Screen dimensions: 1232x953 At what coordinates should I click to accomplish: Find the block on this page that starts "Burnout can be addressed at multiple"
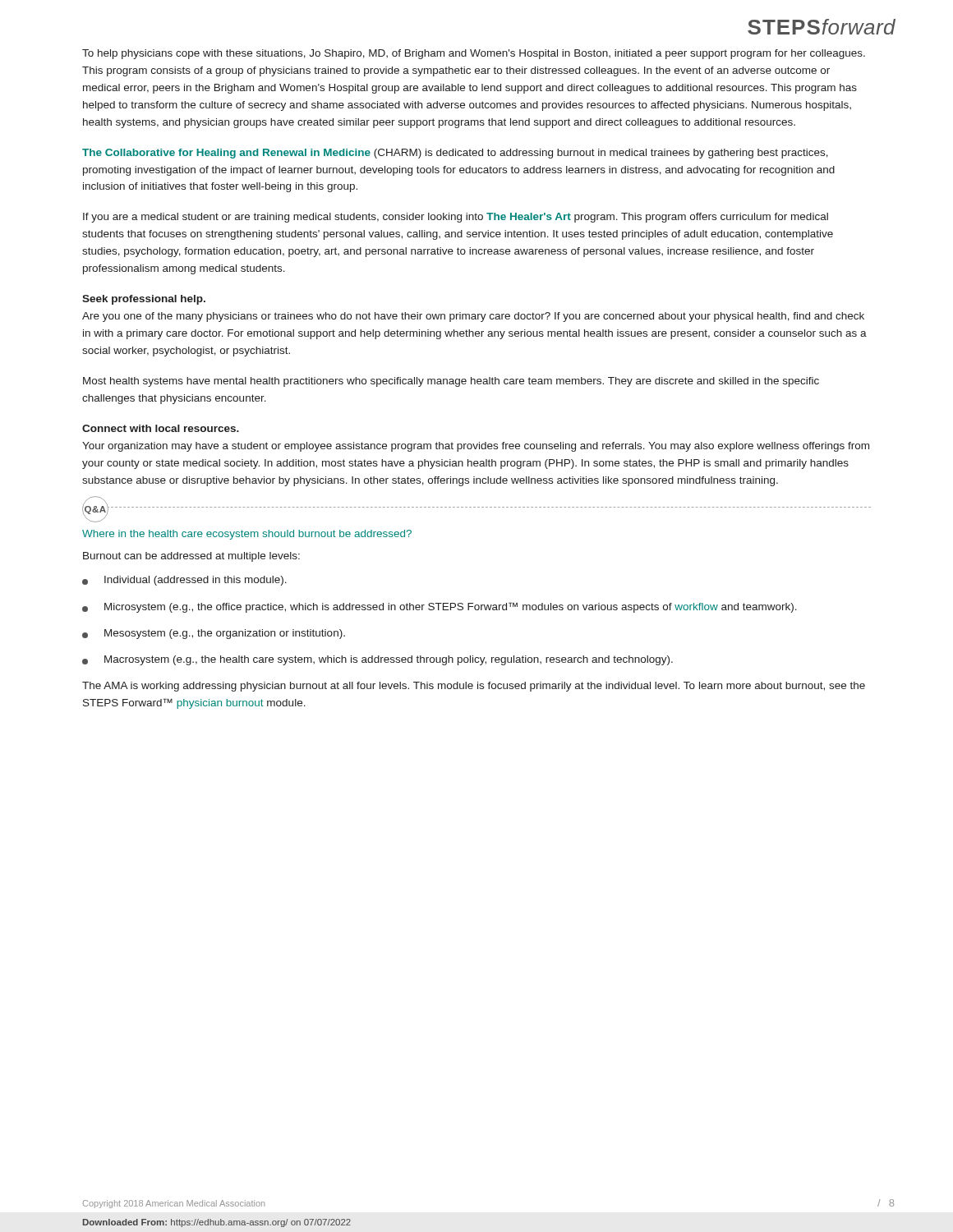tap(191, 556)
